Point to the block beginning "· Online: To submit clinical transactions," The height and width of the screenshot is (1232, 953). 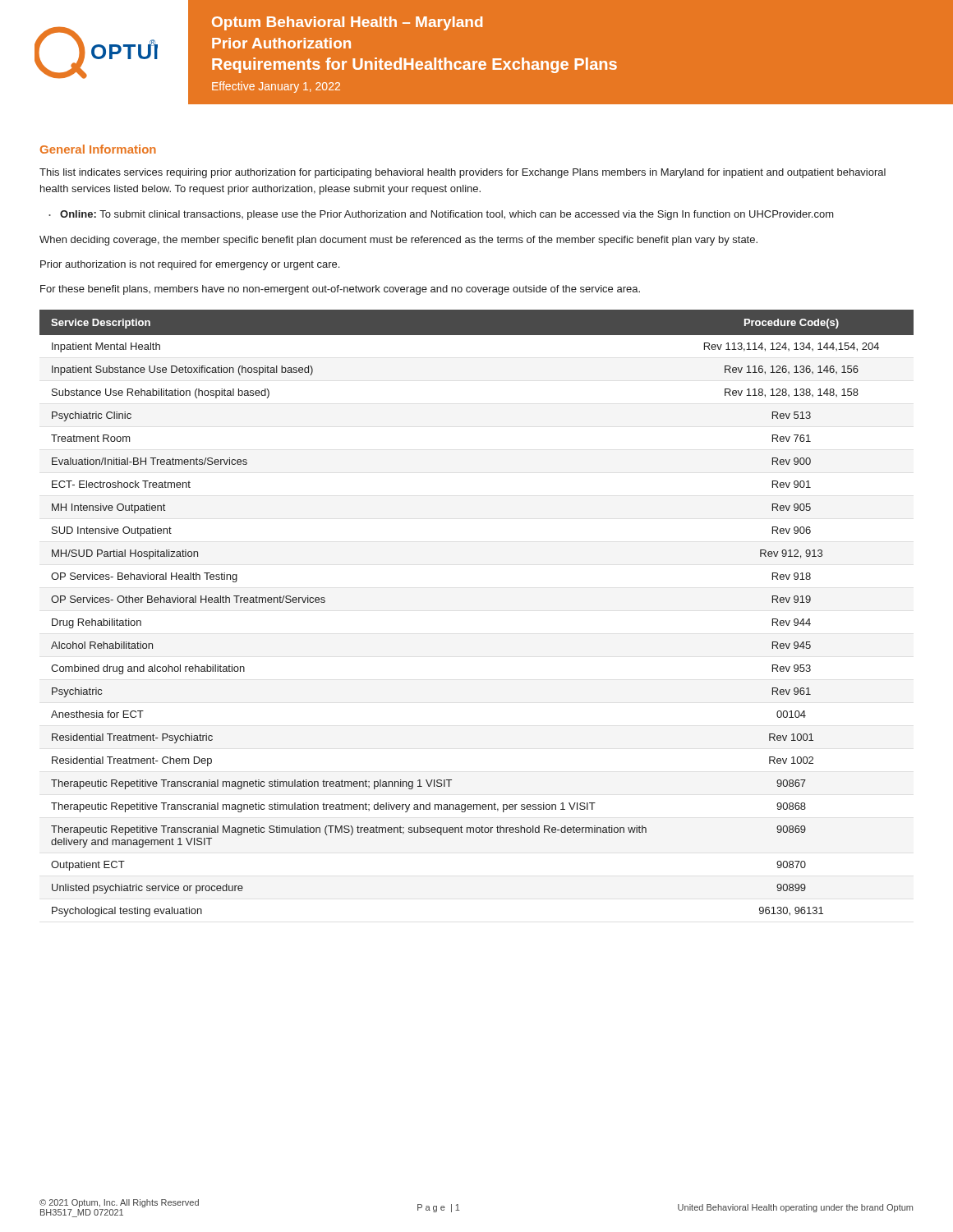point(441,215)
